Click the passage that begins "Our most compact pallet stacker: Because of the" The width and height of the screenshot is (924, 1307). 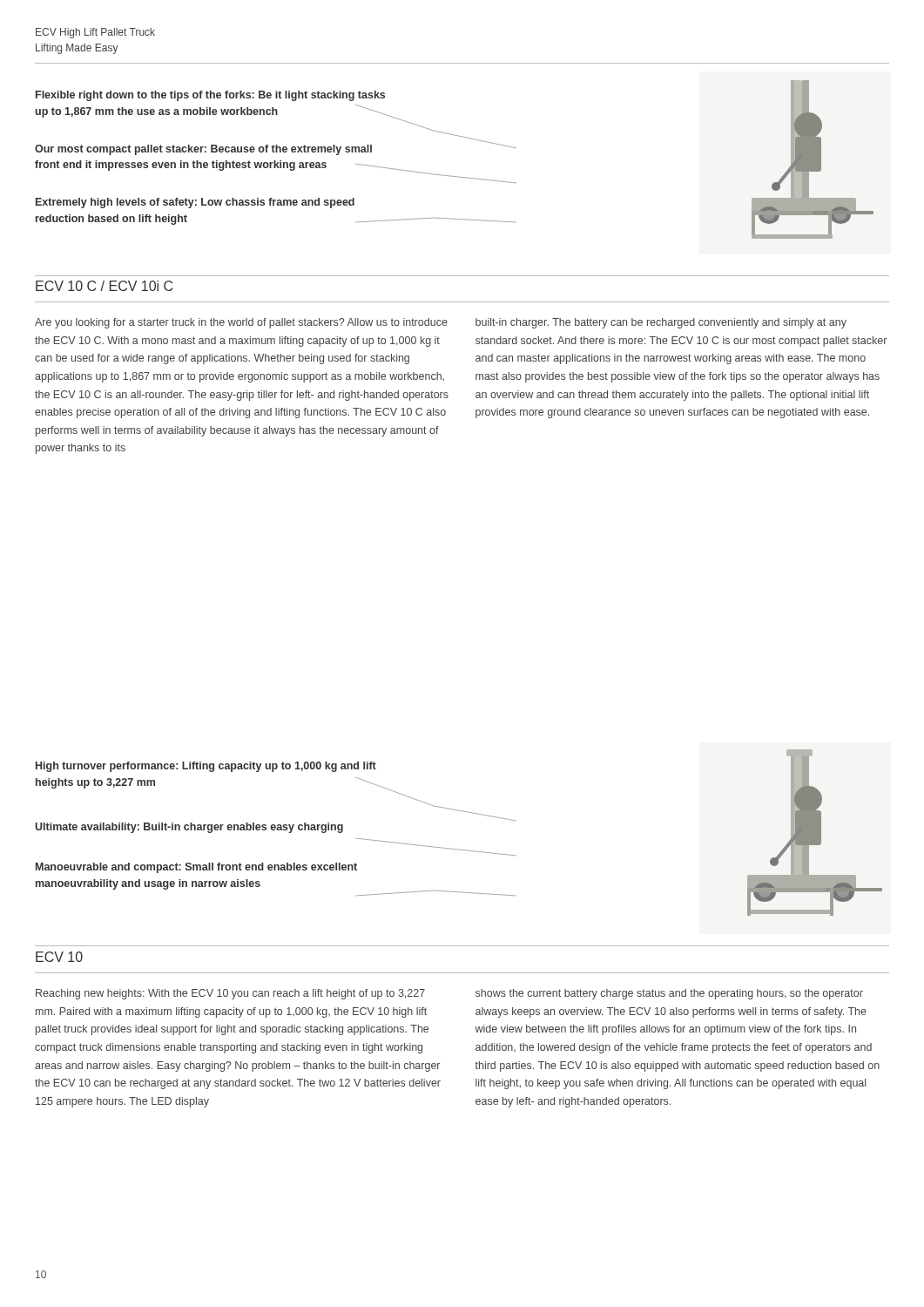pos(222,157)
